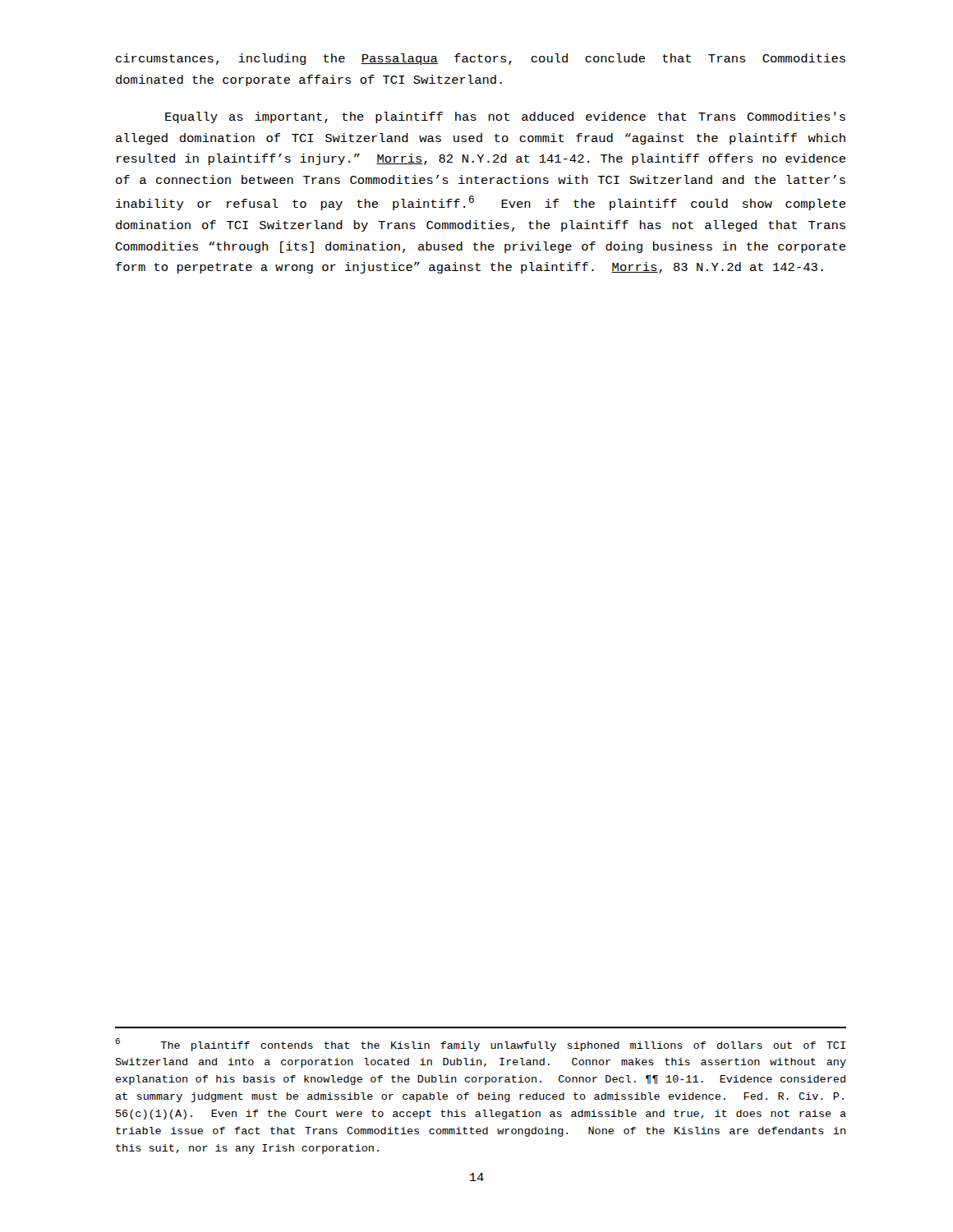Image resolution: width=953 pixels, height=1232 pixels.
Task: Locate the block of text that opens with "circumstances, including the Passalaqua"
Action: 481,164
